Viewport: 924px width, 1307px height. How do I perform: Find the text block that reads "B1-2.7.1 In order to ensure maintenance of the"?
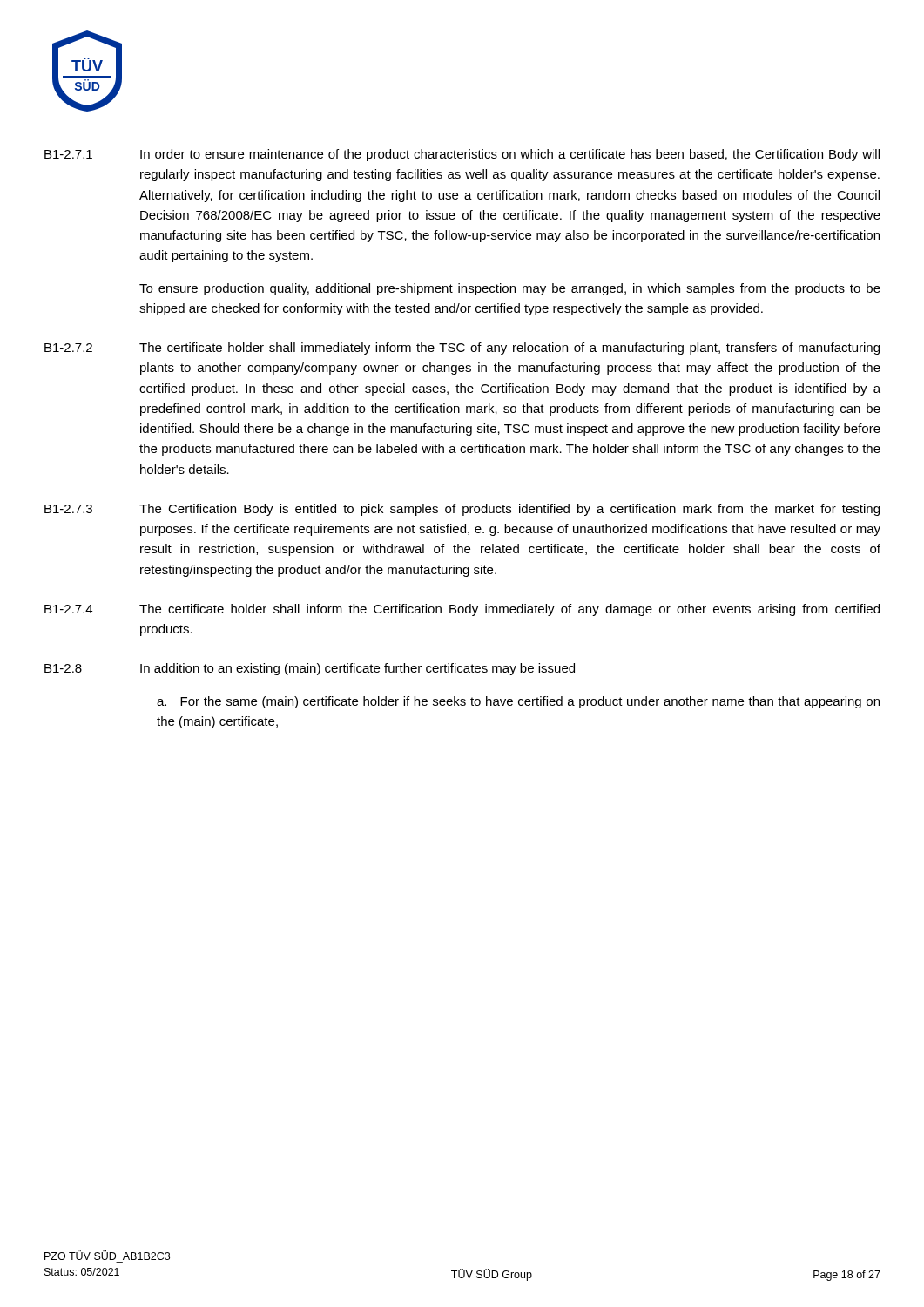462,231
